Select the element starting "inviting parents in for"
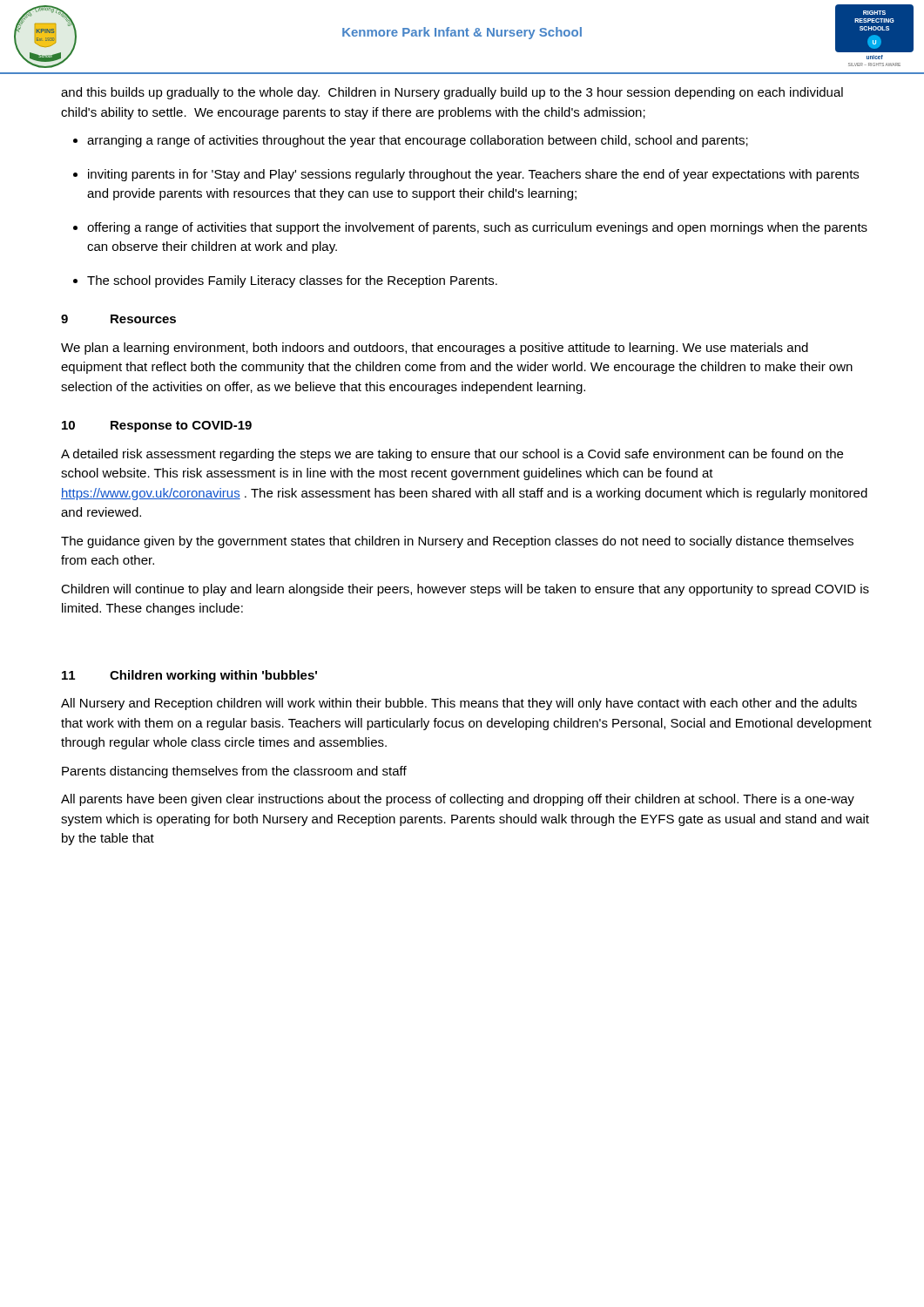Image resolution: width=924 pixels, height=1307 pixels. coord(473,183)
